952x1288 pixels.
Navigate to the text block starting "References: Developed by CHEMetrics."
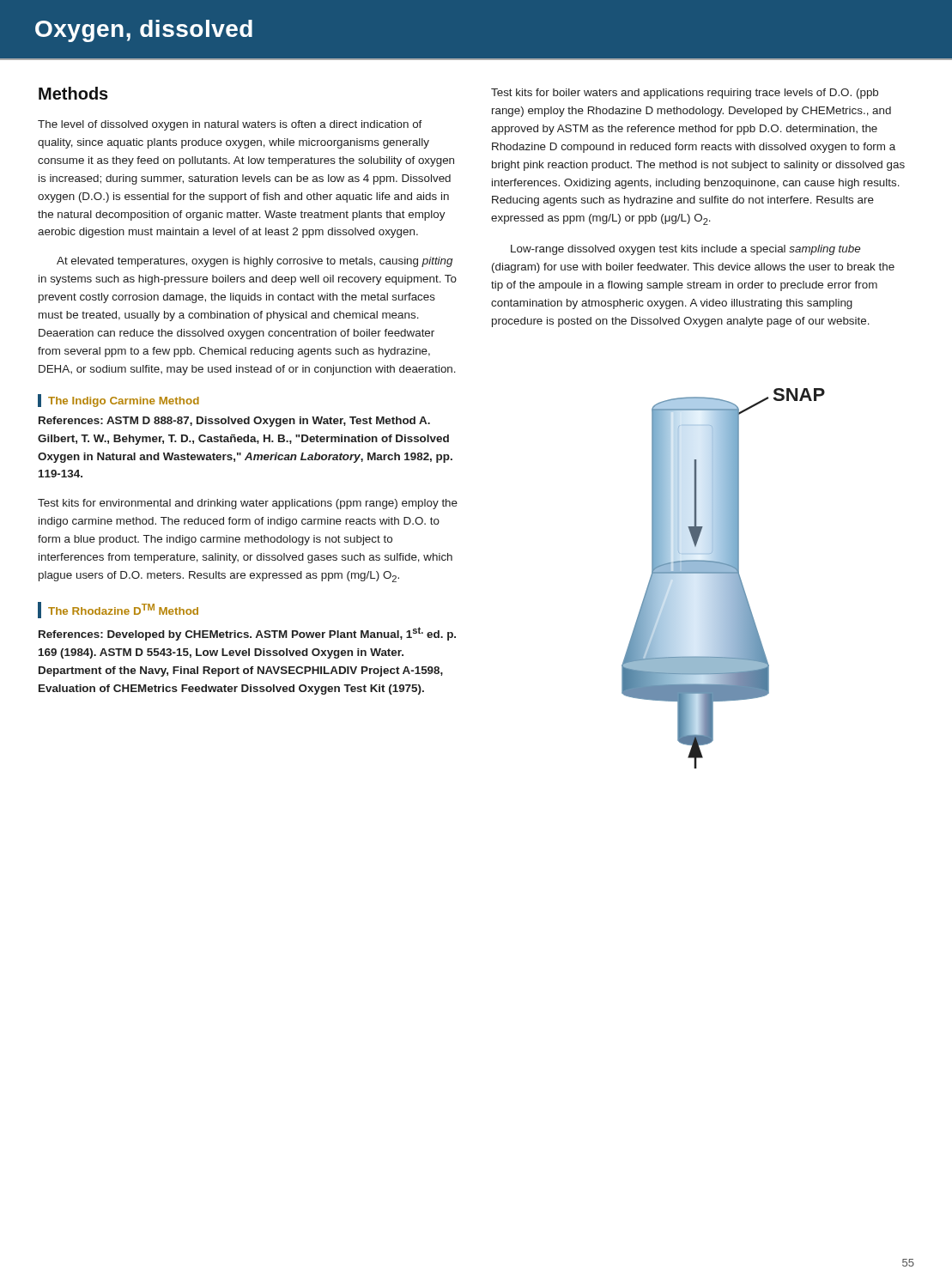click(247, 660)
